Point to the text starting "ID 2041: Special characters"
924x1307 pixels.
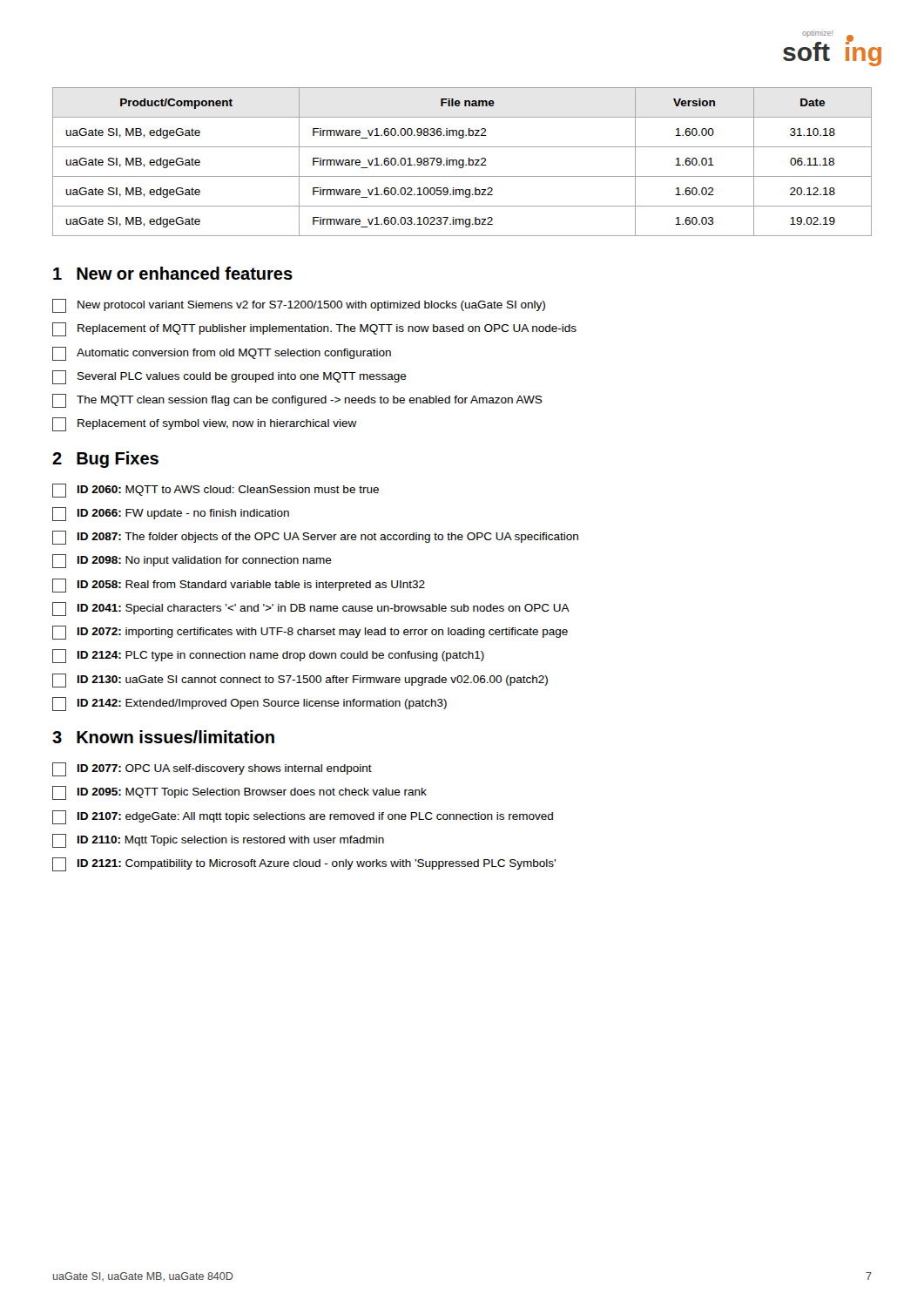[462, 608]
